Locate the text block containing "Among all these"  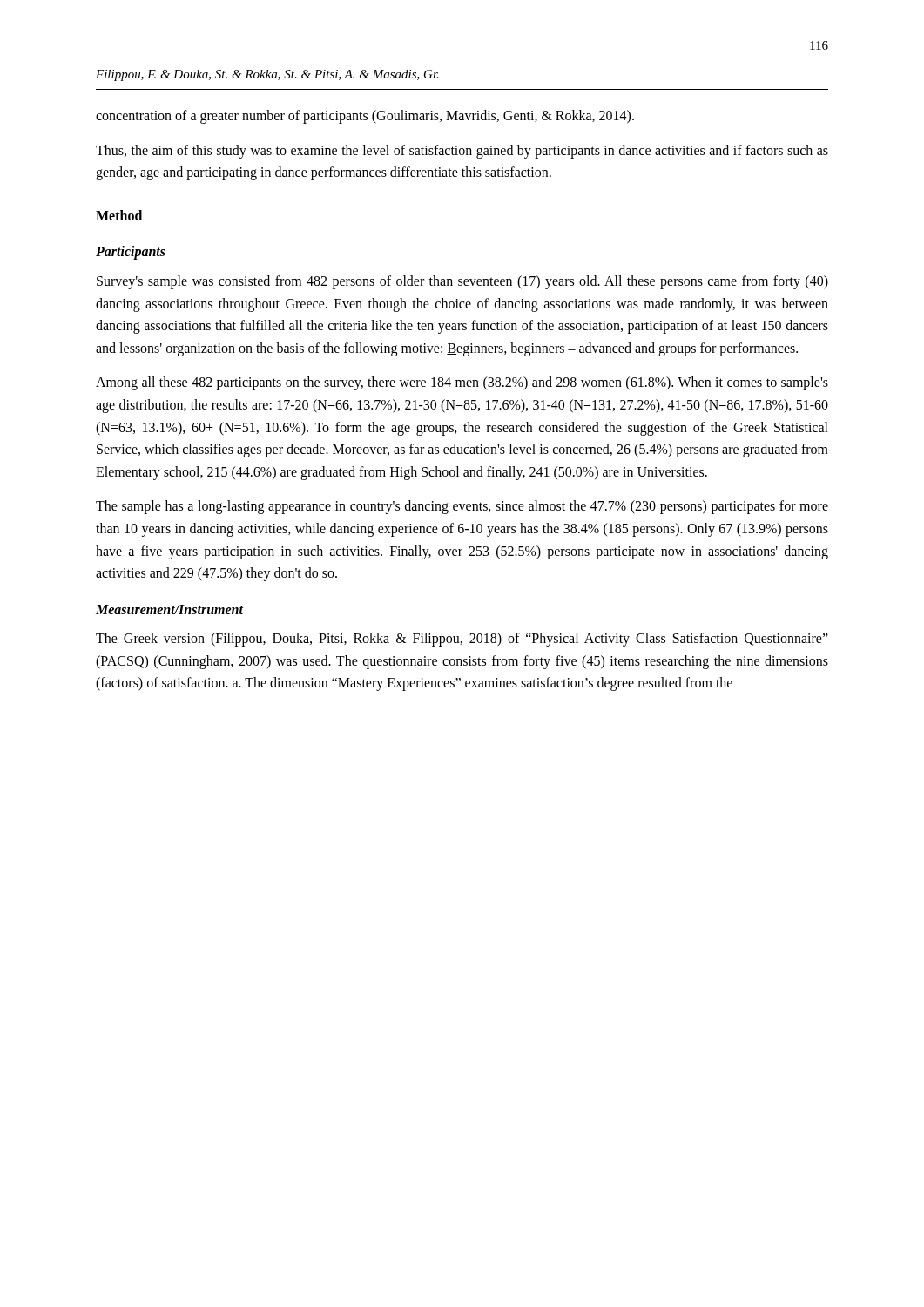(462, 427)
